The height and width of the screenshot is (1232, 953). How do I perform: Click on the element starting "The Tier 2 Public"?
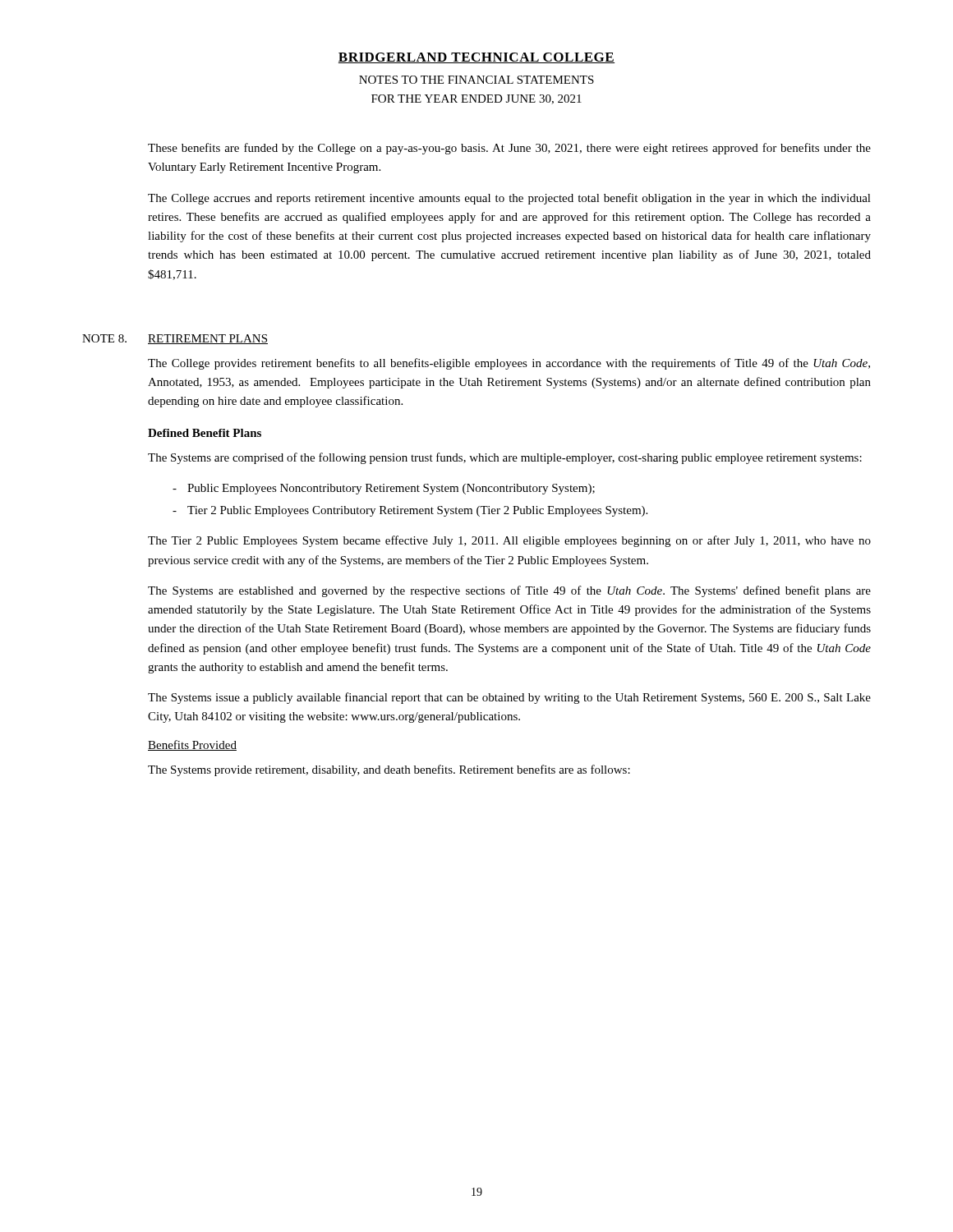(x=509, y=550)
